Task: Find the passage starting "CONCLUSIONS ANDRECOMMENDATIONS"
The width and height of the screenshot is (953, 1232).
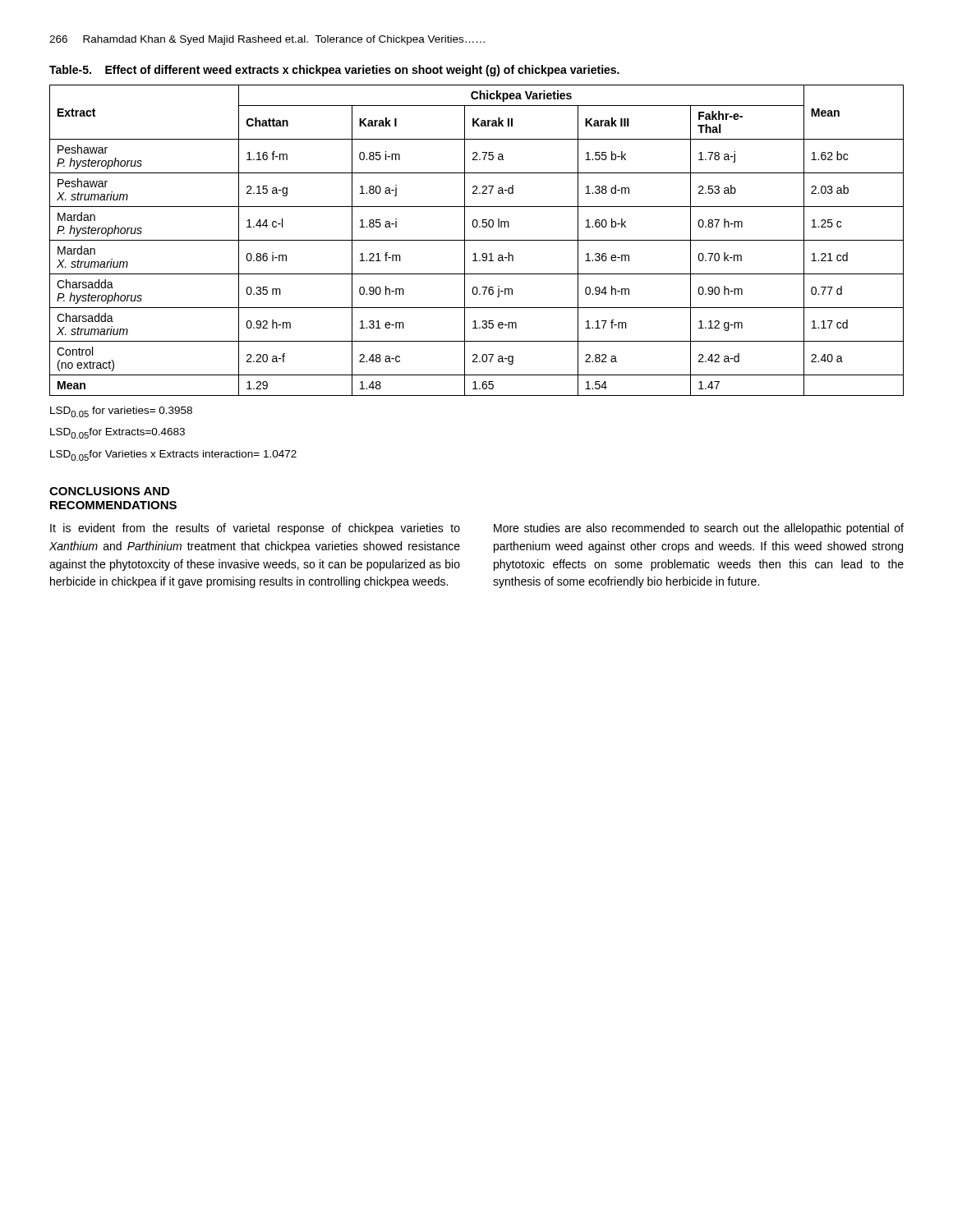Action: pos(113,498)
